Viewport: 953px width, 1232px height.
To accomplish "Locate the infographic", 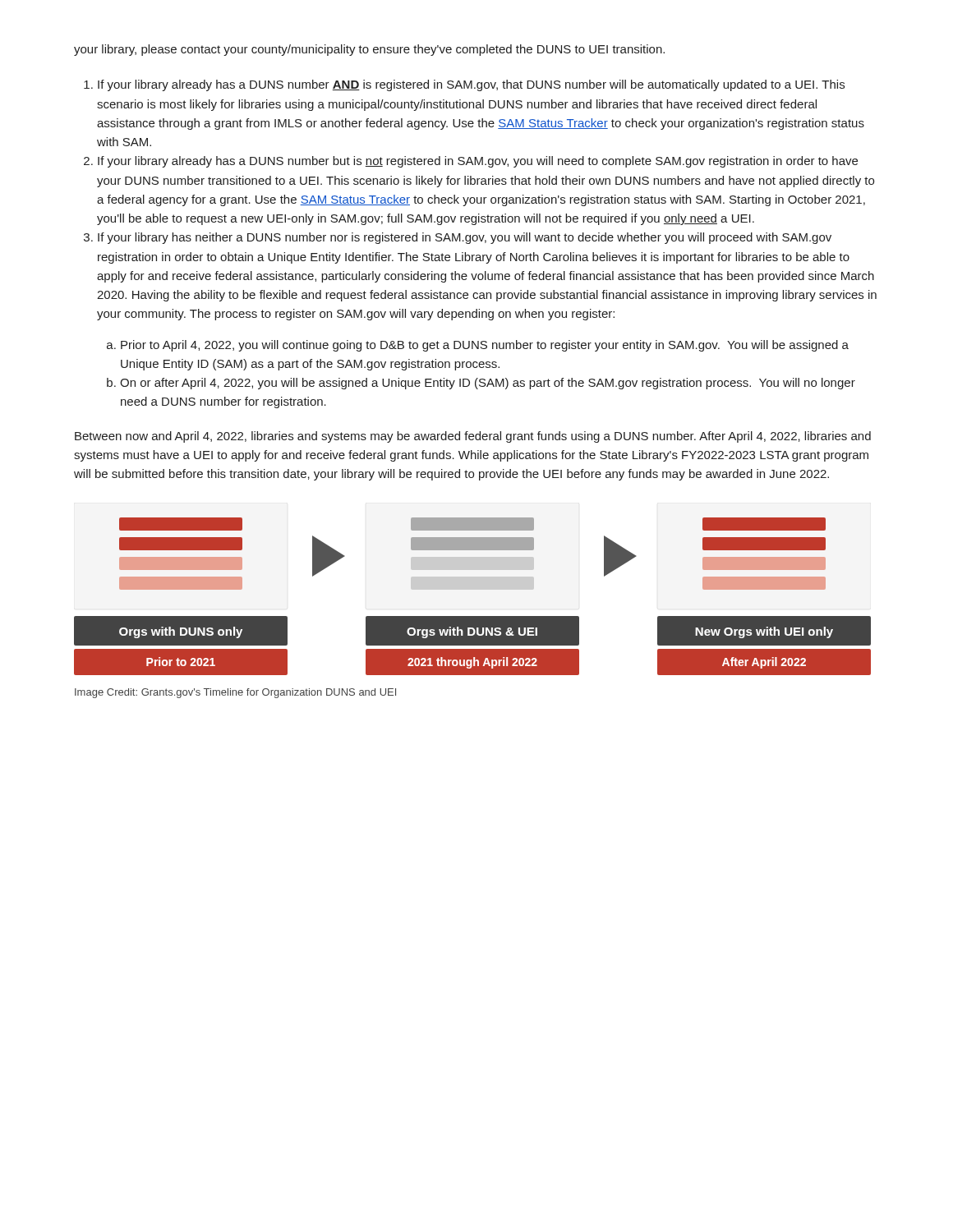I will [476, 590].
